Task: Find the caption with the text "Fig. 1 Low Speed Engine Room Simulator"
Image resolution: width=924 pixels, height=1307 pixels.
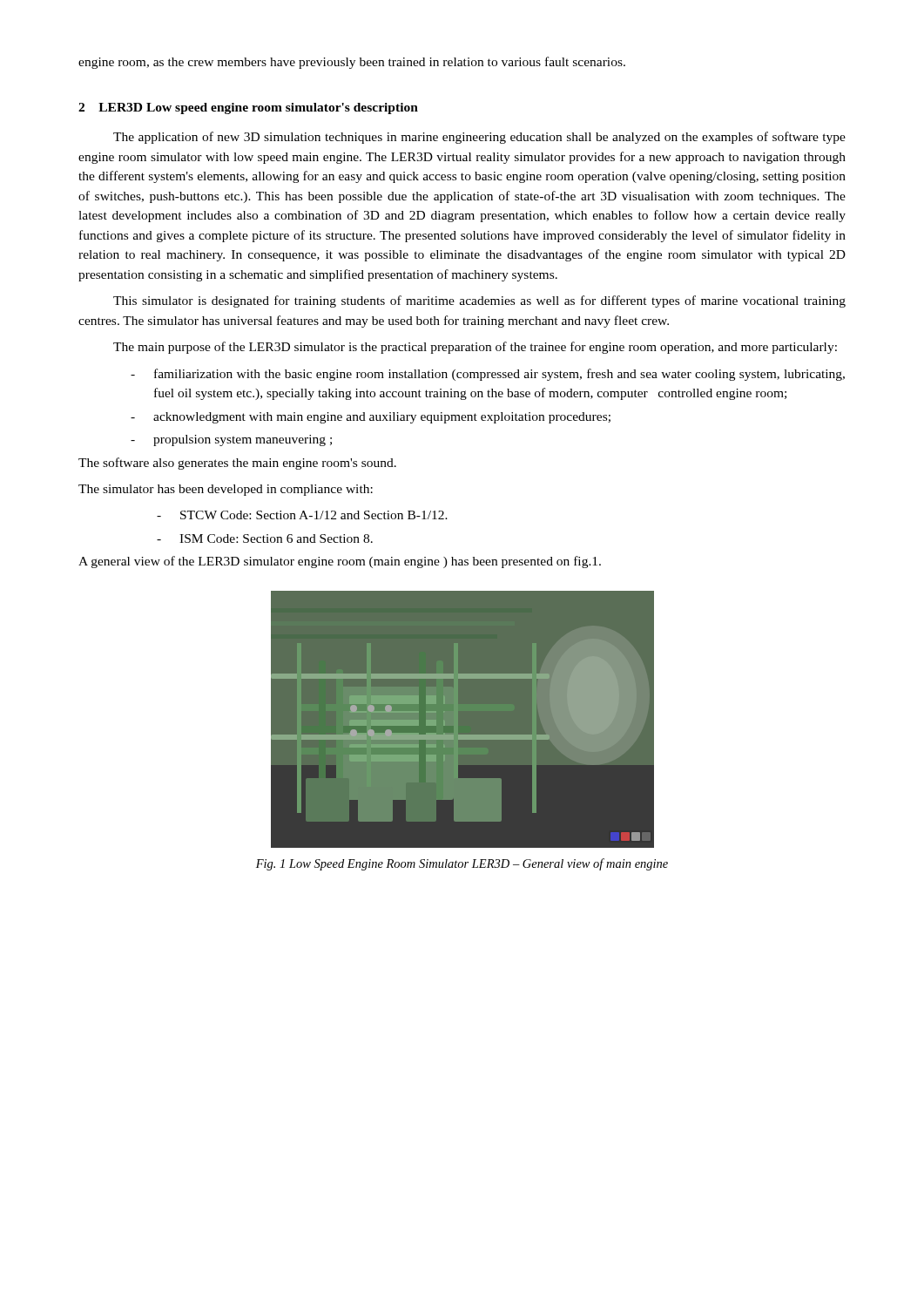Action: click(x=462, y=863)
